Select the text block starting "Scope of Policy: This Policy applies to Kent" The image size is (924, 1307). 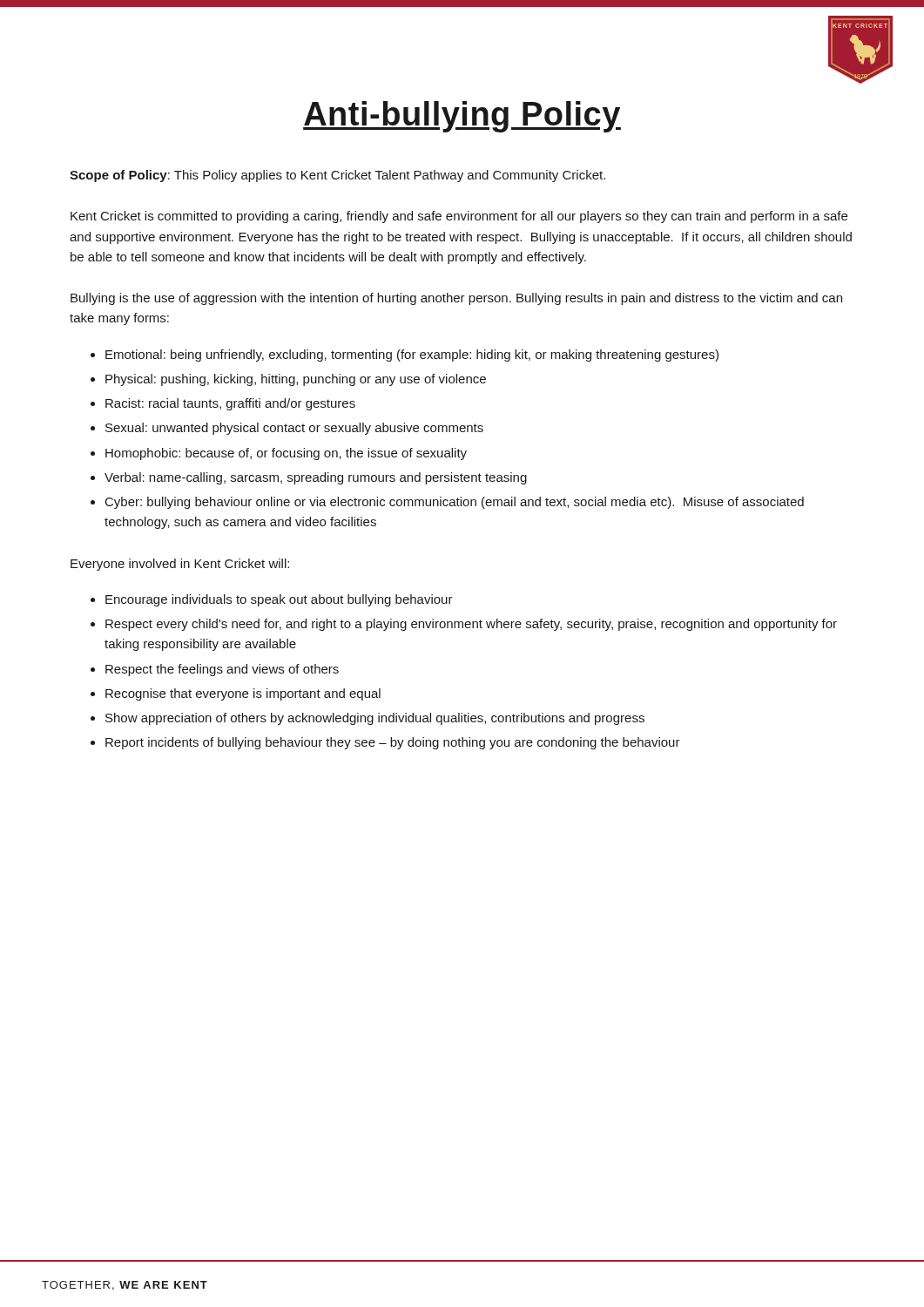[338, 175]
